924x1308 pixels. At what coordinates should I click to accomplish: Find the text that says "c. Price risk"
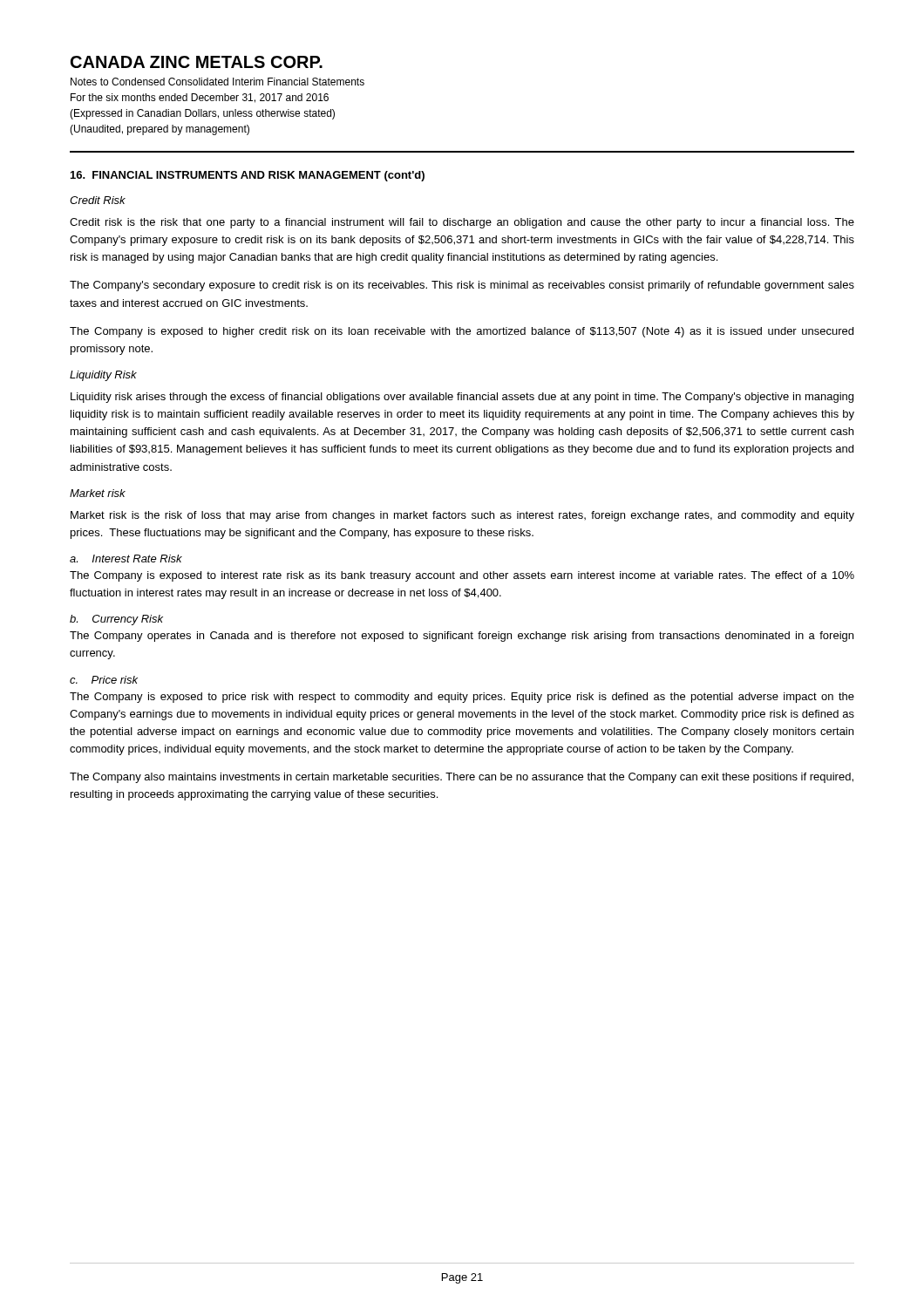(x=104, y=679)
